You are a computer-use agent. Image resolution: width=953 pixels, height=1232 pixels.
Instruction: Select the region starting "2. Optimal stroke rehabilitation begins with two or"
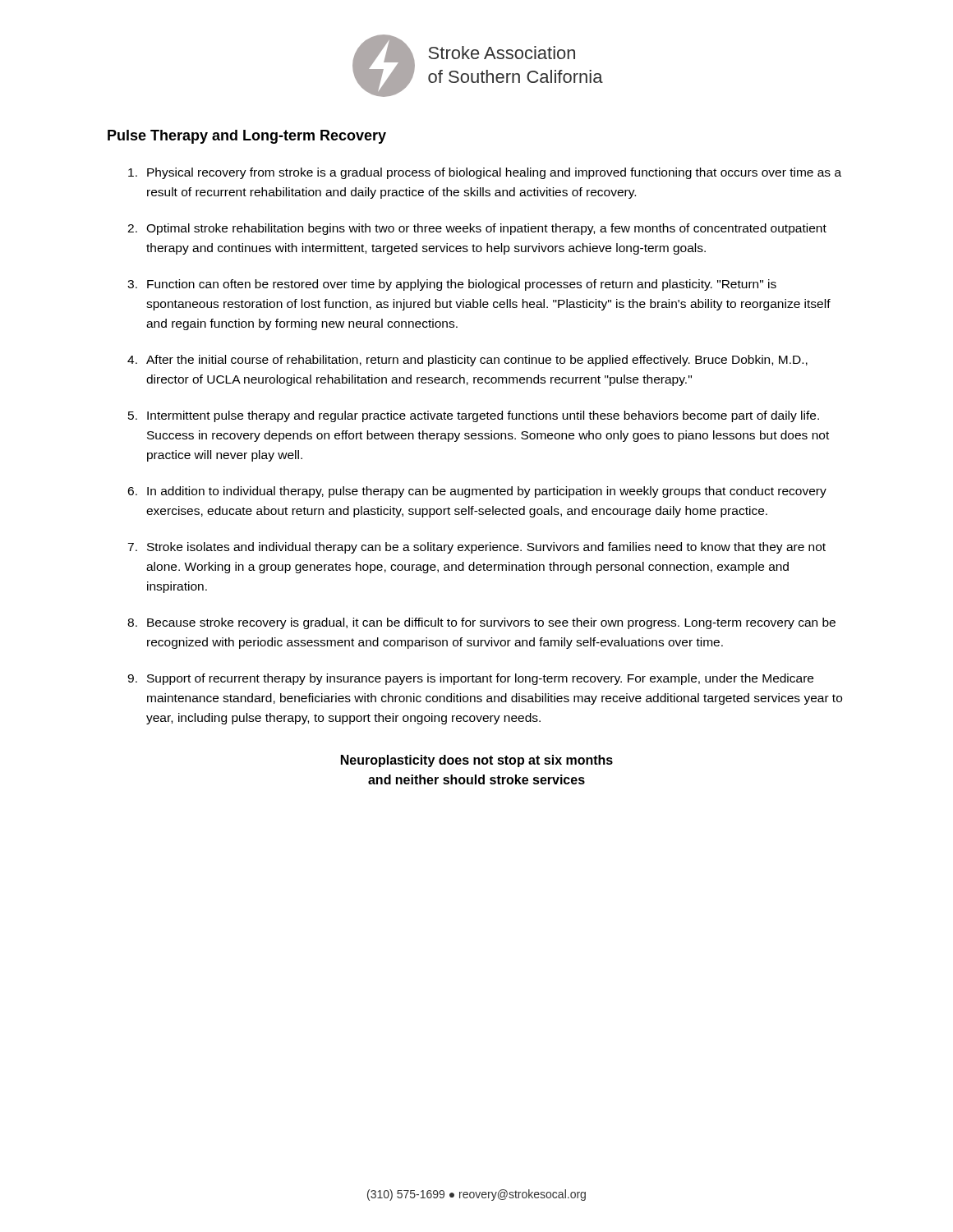click(x=476, y=238)
